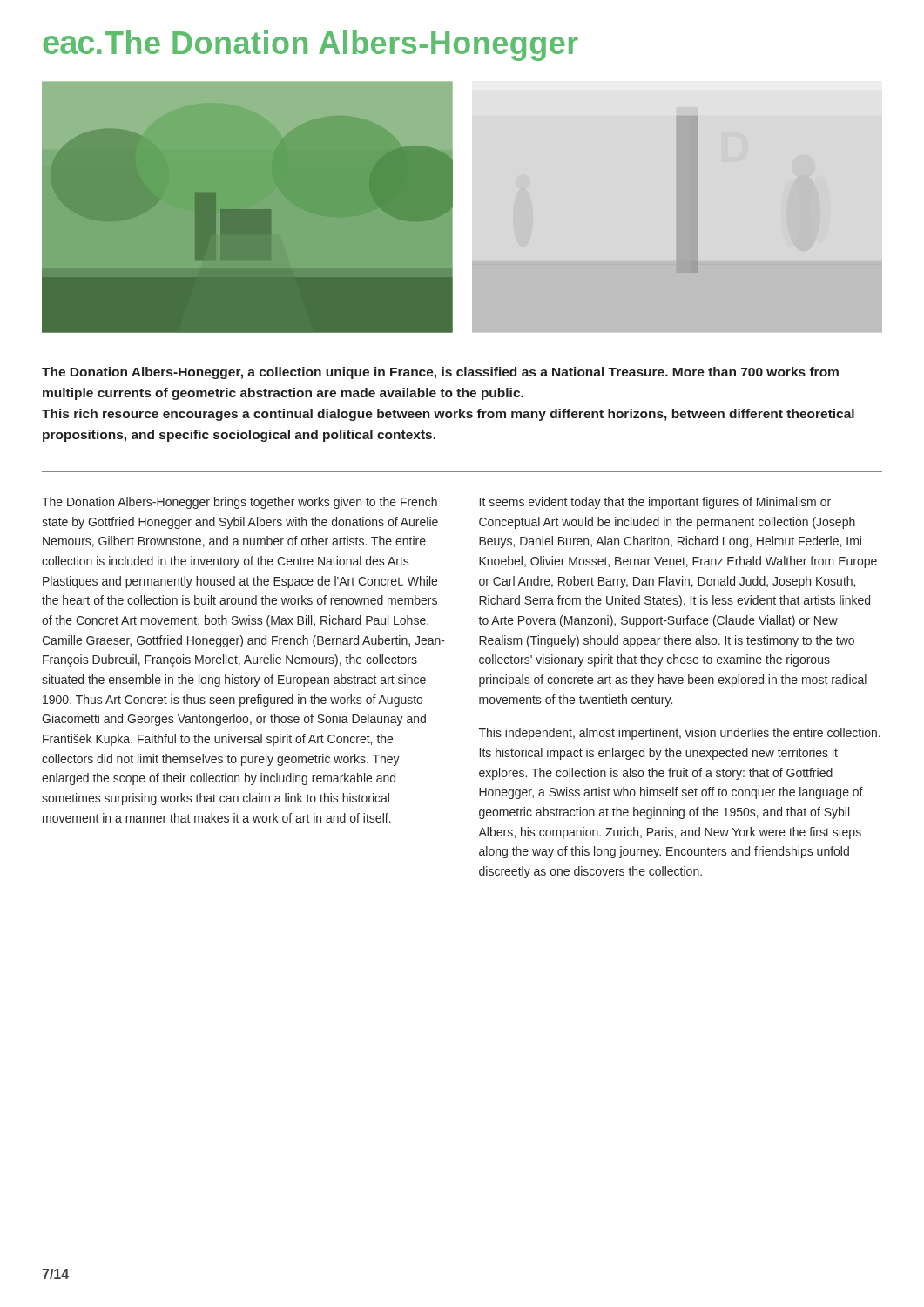Click the passage that begins "The Donation Albers-Honegger, a collection unique in"
The width and height of the screenshot is (924, 1307).
coord(462,403)
